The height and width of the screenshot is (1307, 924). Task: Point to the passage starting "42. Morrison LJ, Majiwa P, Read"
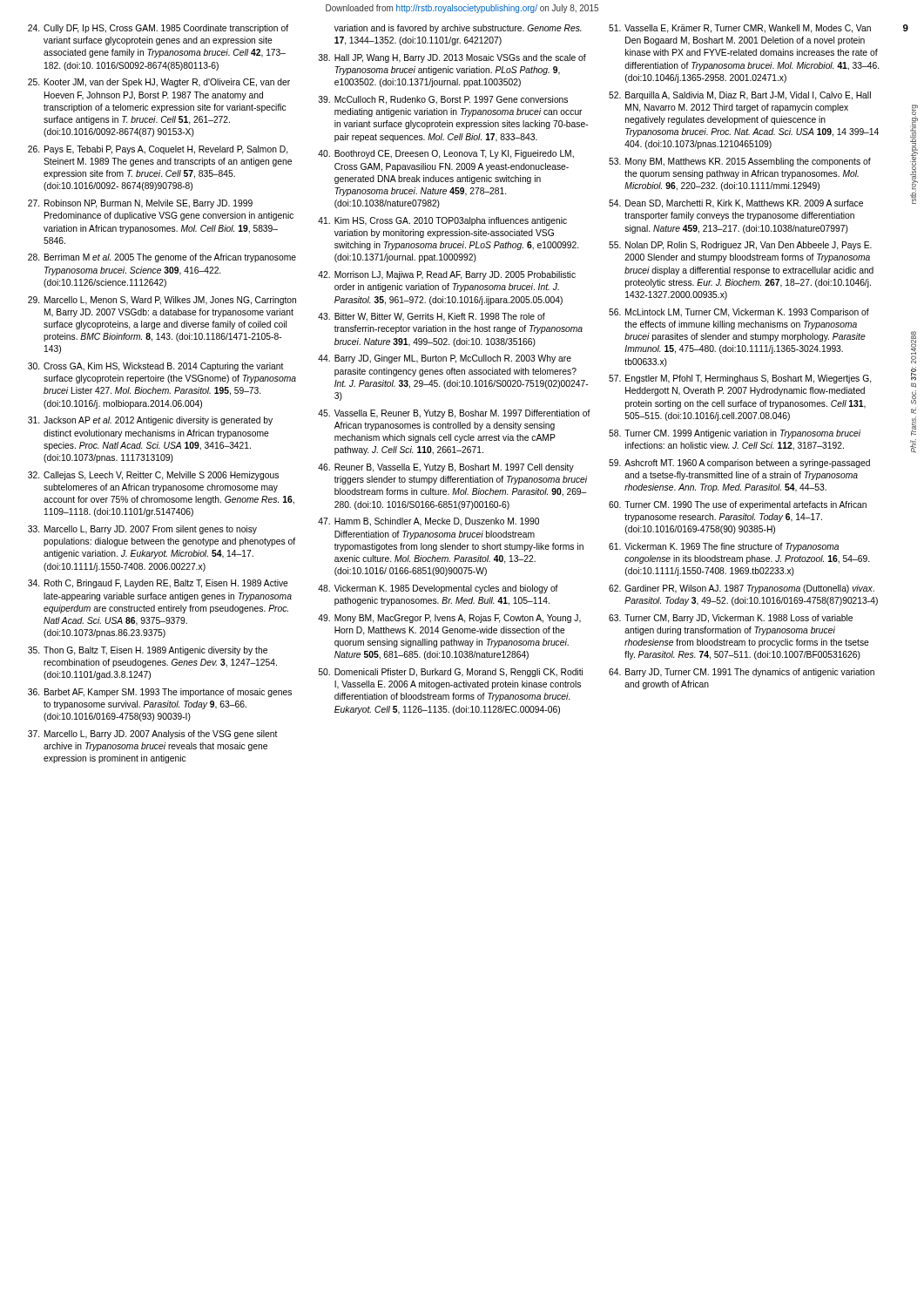tap(452, 288)
